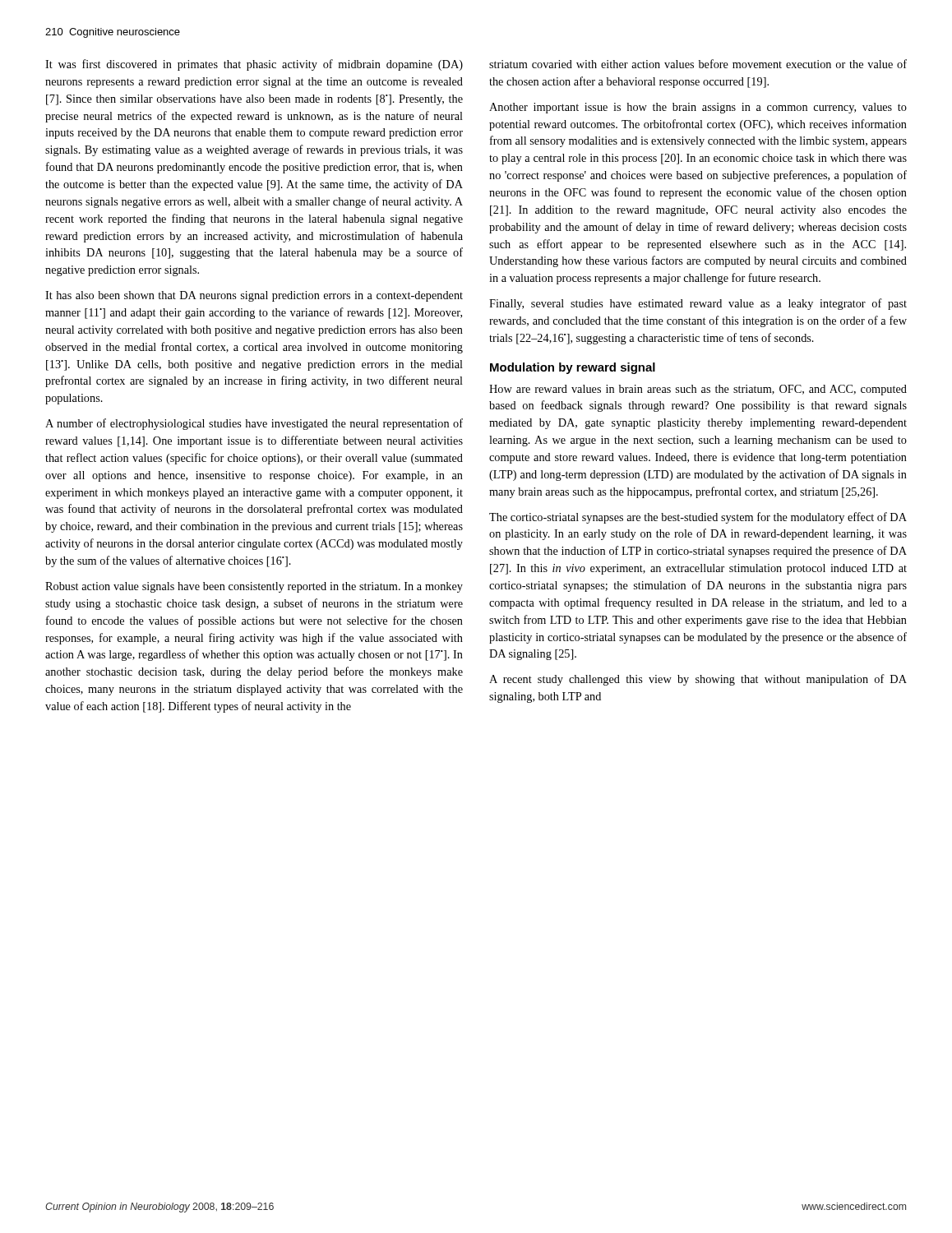Select the text block with the text "How are reward values in"
This screenshot has height=1233, width=952.
pyautogui.click(x=698, y=440)
